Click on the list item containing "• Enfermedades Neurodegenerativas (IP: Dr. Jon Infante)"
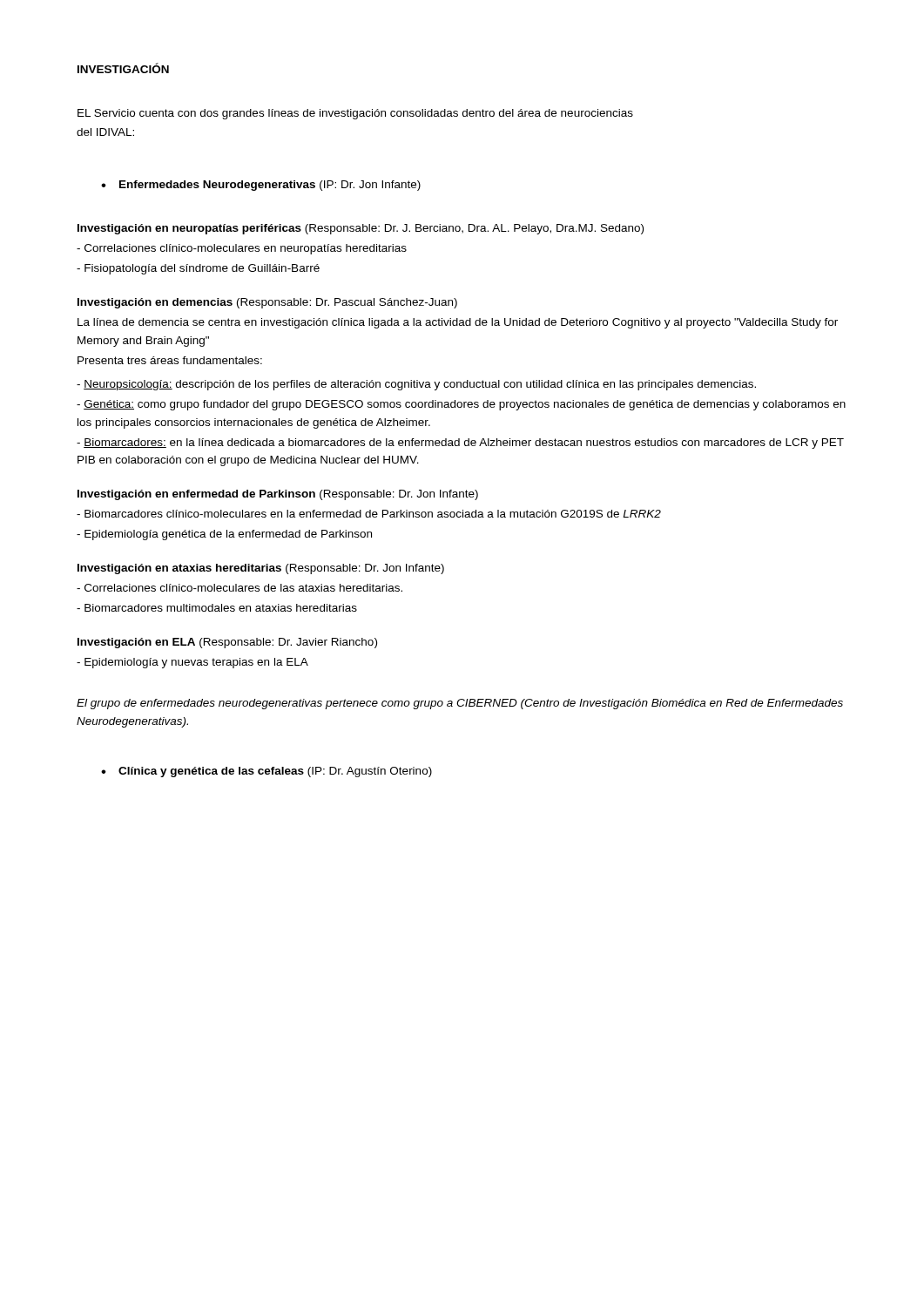This screenshot has height=1307, width=924. (261, 186)
